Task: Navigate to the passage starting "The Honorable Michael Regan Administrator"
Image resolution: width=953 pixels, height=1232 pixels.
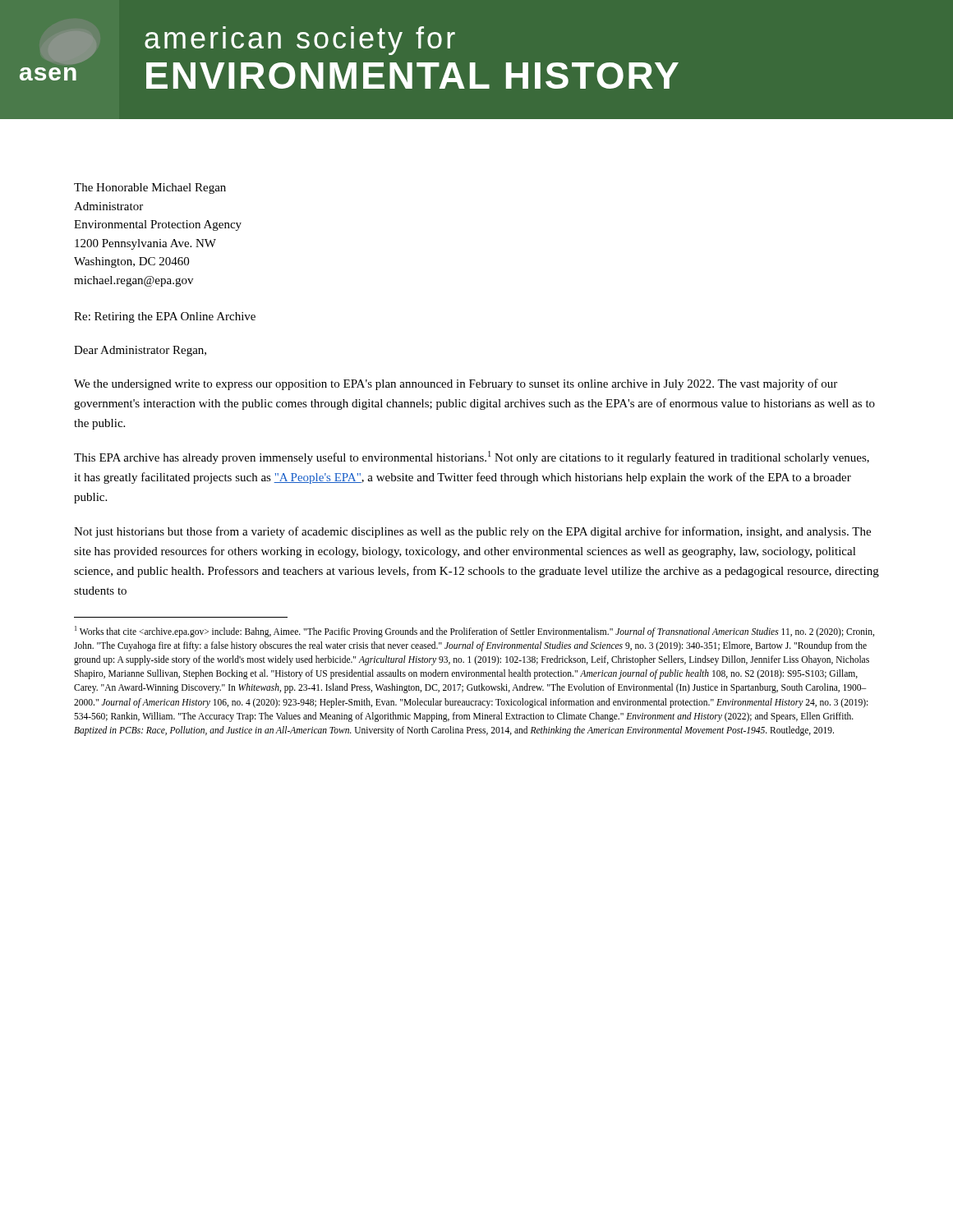Action: pyautogui.click(x=158, y=233)
